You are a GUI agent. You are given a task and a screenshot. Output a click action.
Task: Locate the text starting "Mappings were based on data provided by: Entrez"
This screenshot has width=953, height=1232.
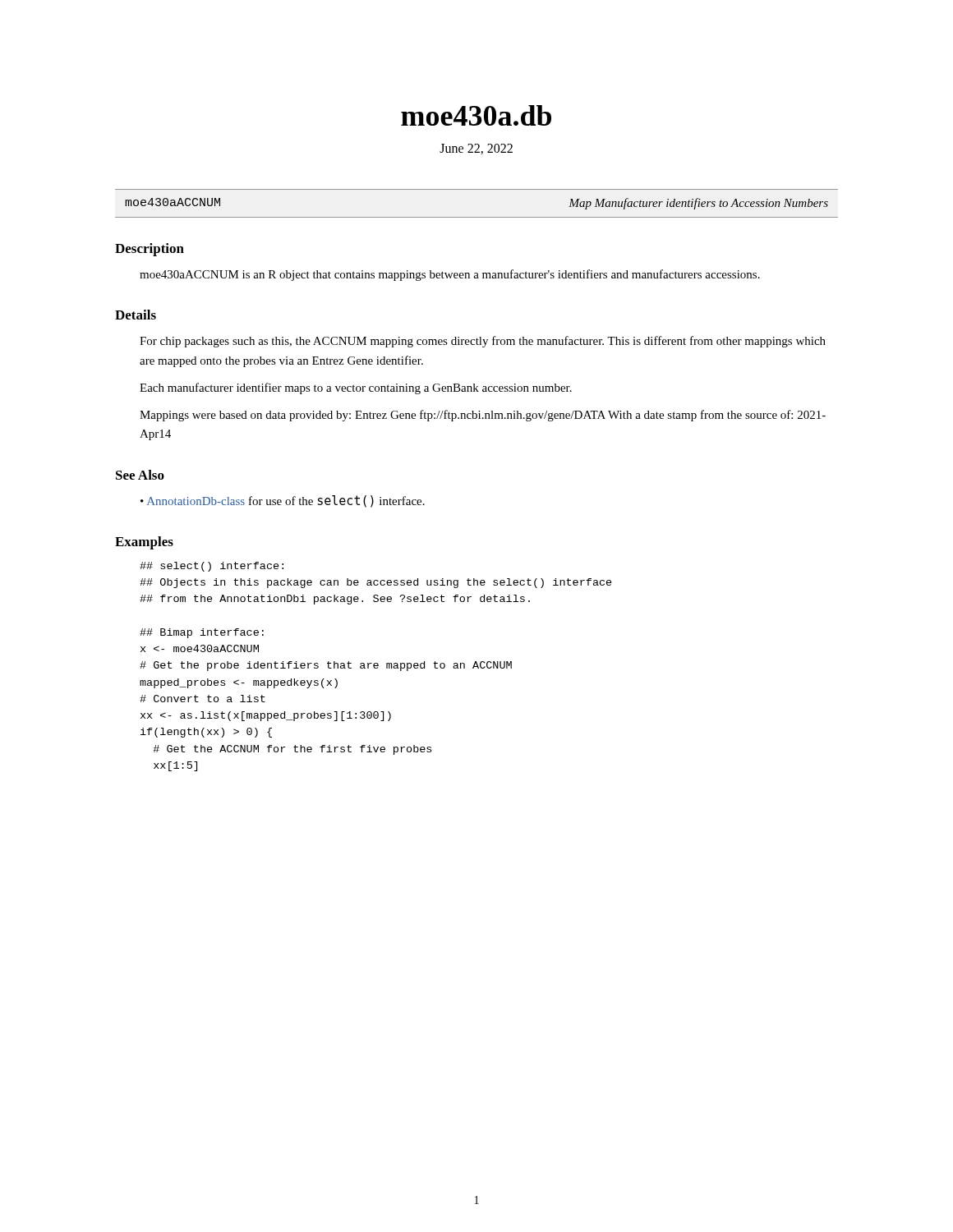pos(483,424)
